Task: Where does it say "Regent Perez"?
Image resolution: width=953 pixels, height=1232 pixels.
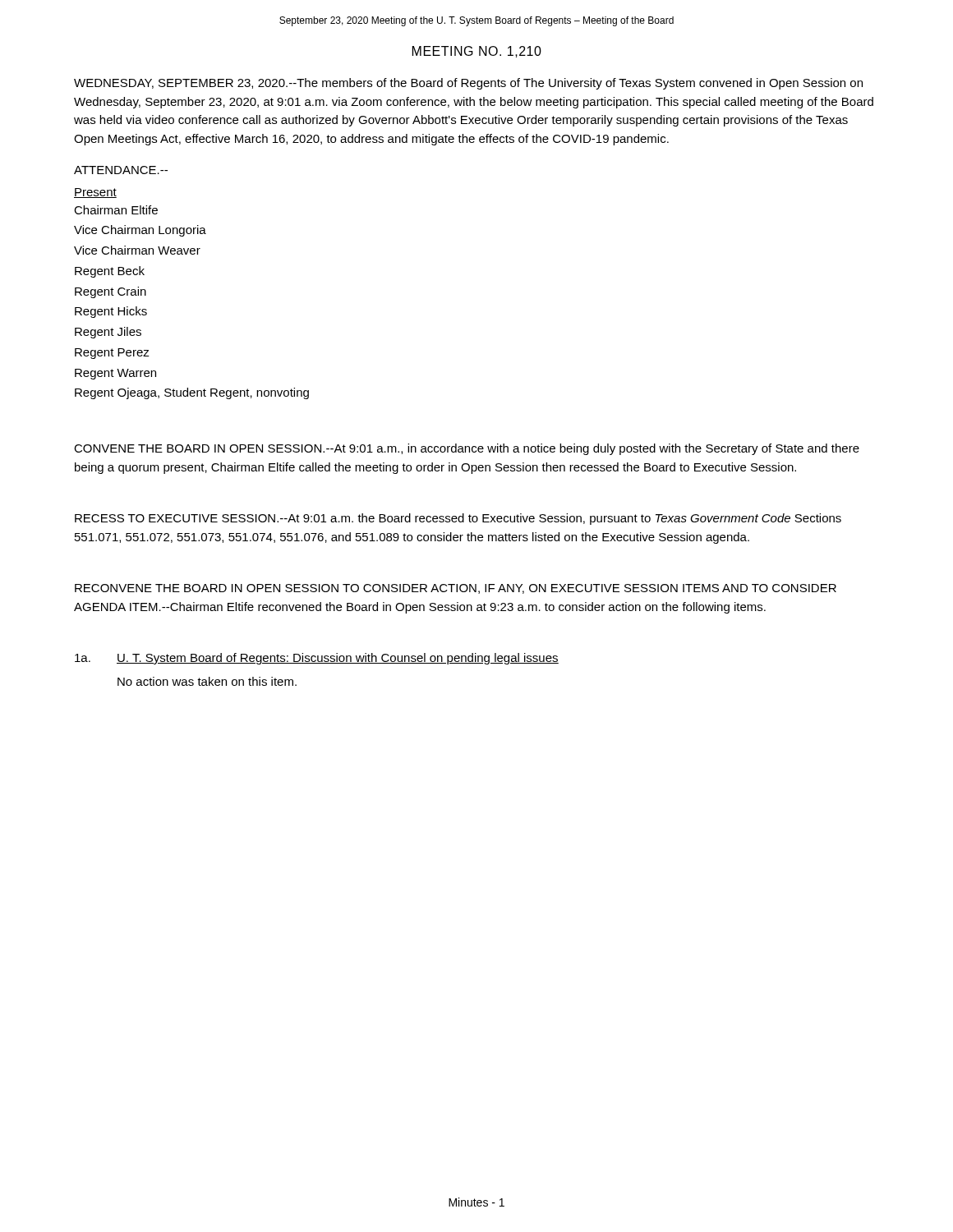Action: click(112, 352)
